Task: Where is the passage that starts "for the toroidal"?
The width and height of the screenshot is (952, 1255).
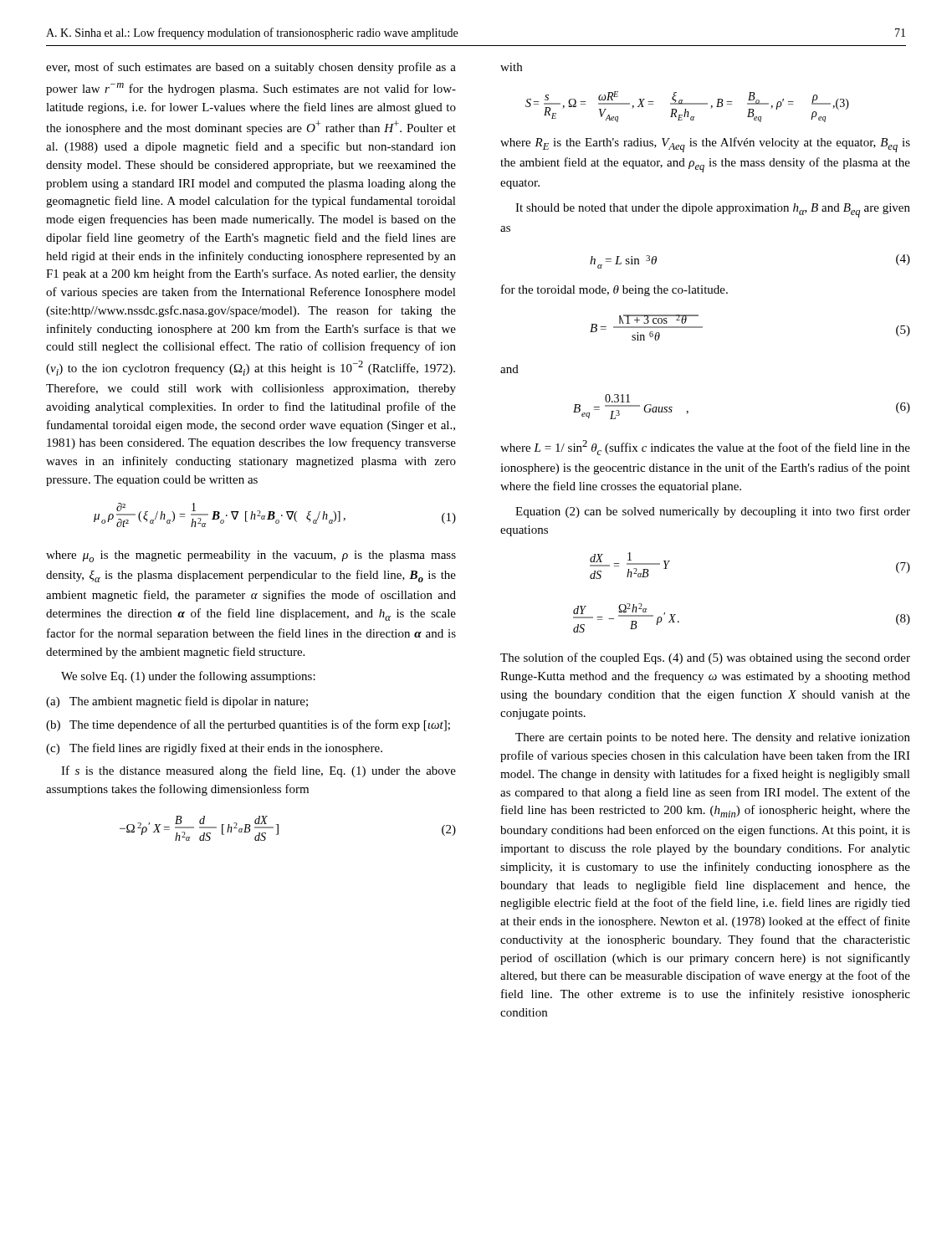Action: [x=705, y=290]
